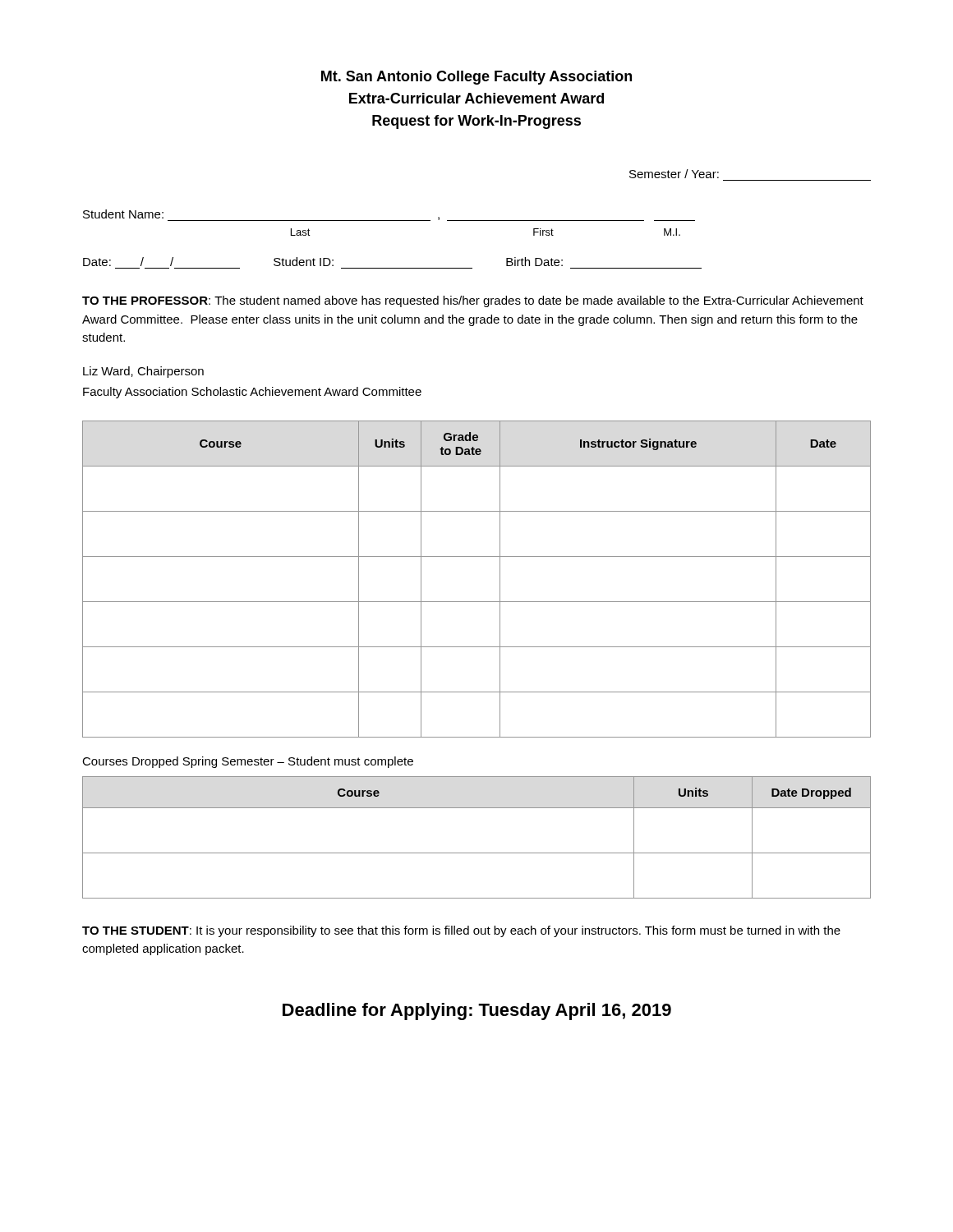Locate the block of text that opens with "Date: / / Student"

pos(392,261)
